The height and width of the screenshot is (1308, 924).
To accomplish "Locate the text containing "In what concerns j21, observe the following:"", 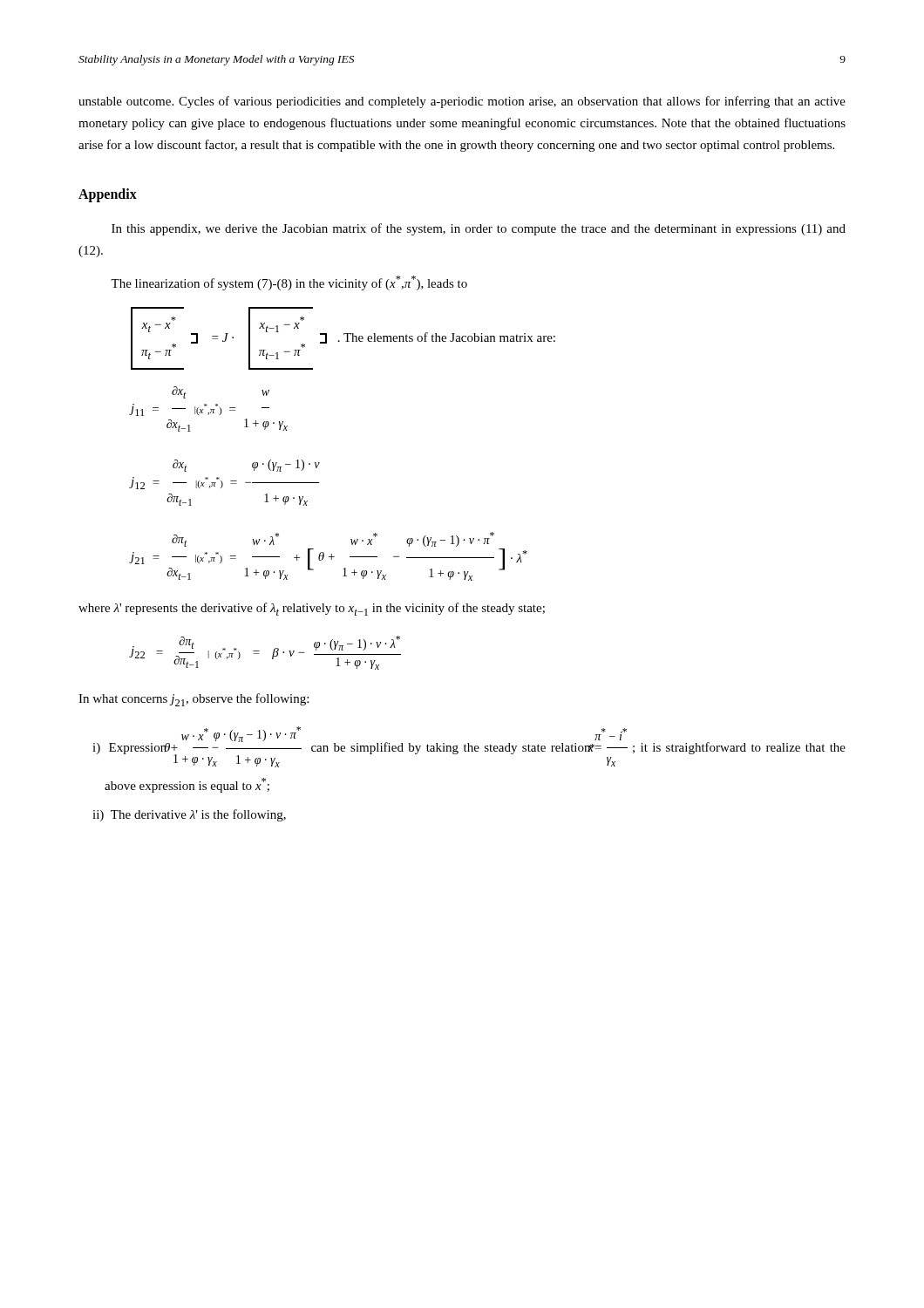I will point(194,700).
